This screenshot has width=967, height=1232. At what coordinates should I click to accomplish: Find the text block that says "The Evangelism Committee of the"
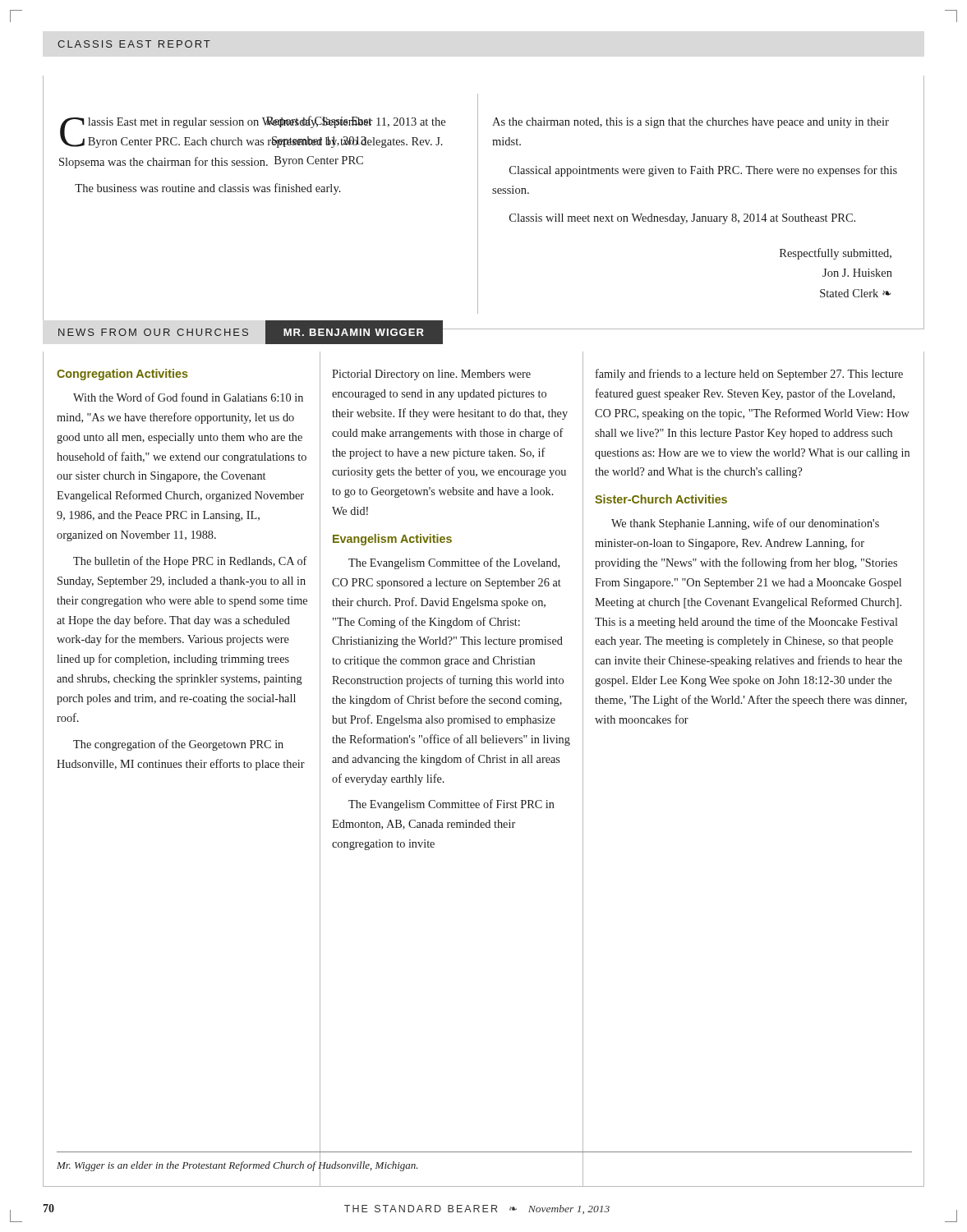point(451,704)
